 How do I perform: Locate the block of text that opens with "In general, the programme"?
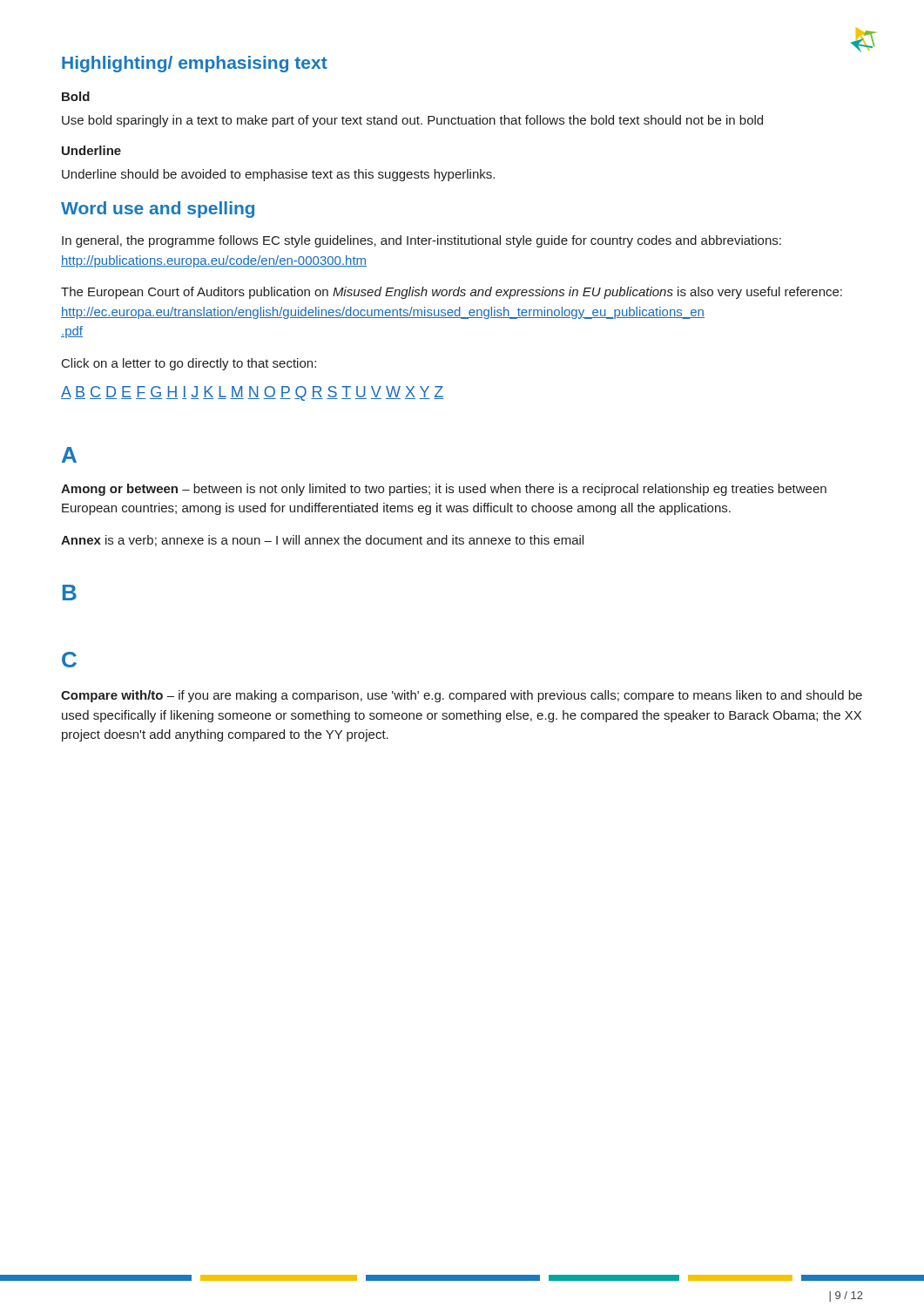(x=421, y=250)
